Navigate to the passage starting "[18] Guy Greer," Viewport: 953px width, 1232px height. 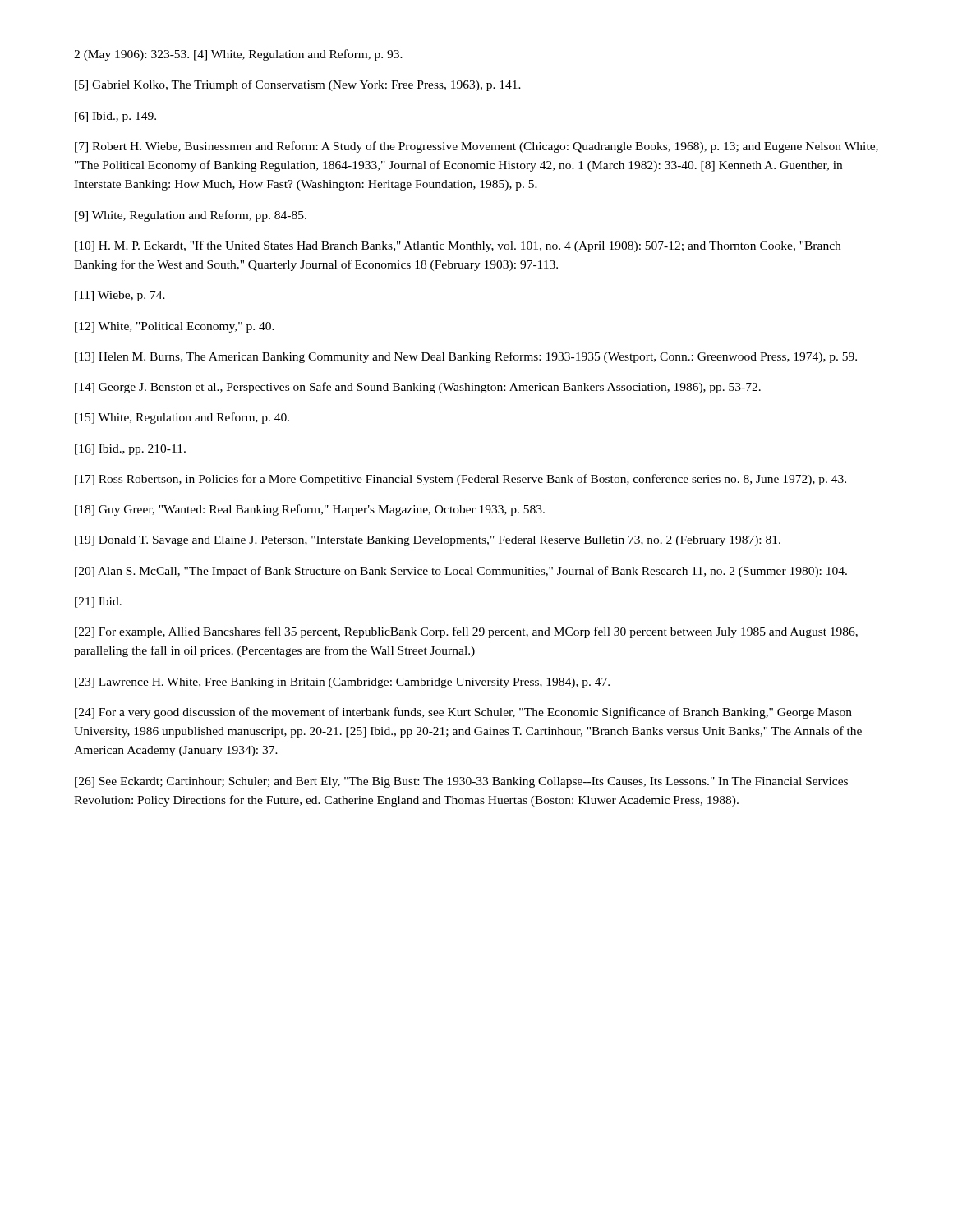tap(310, 509)
